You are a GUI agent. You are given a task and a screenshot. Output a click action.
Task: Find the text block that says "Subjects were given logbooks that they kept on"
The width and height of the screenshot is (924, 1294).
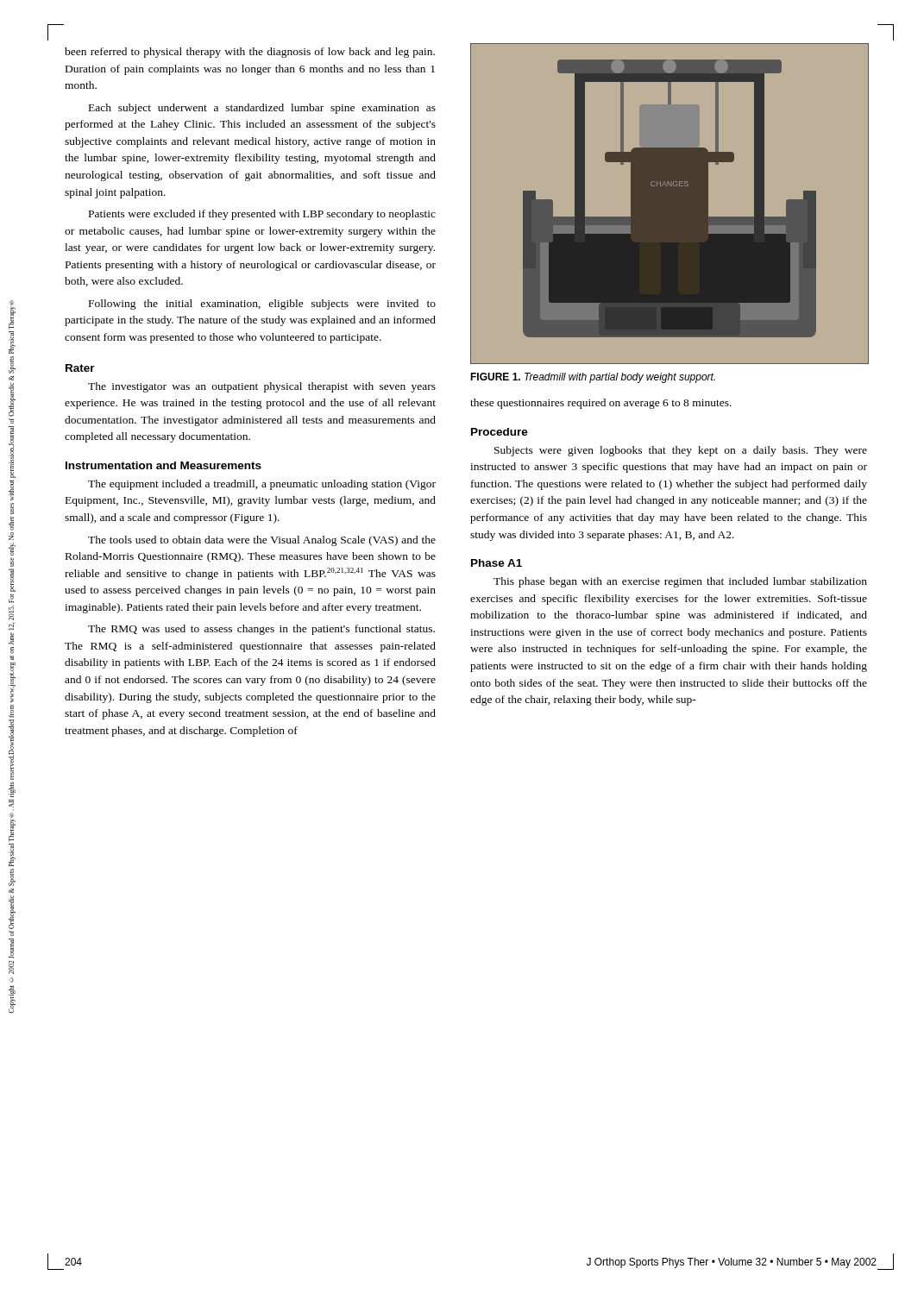(x=669, y=492)
